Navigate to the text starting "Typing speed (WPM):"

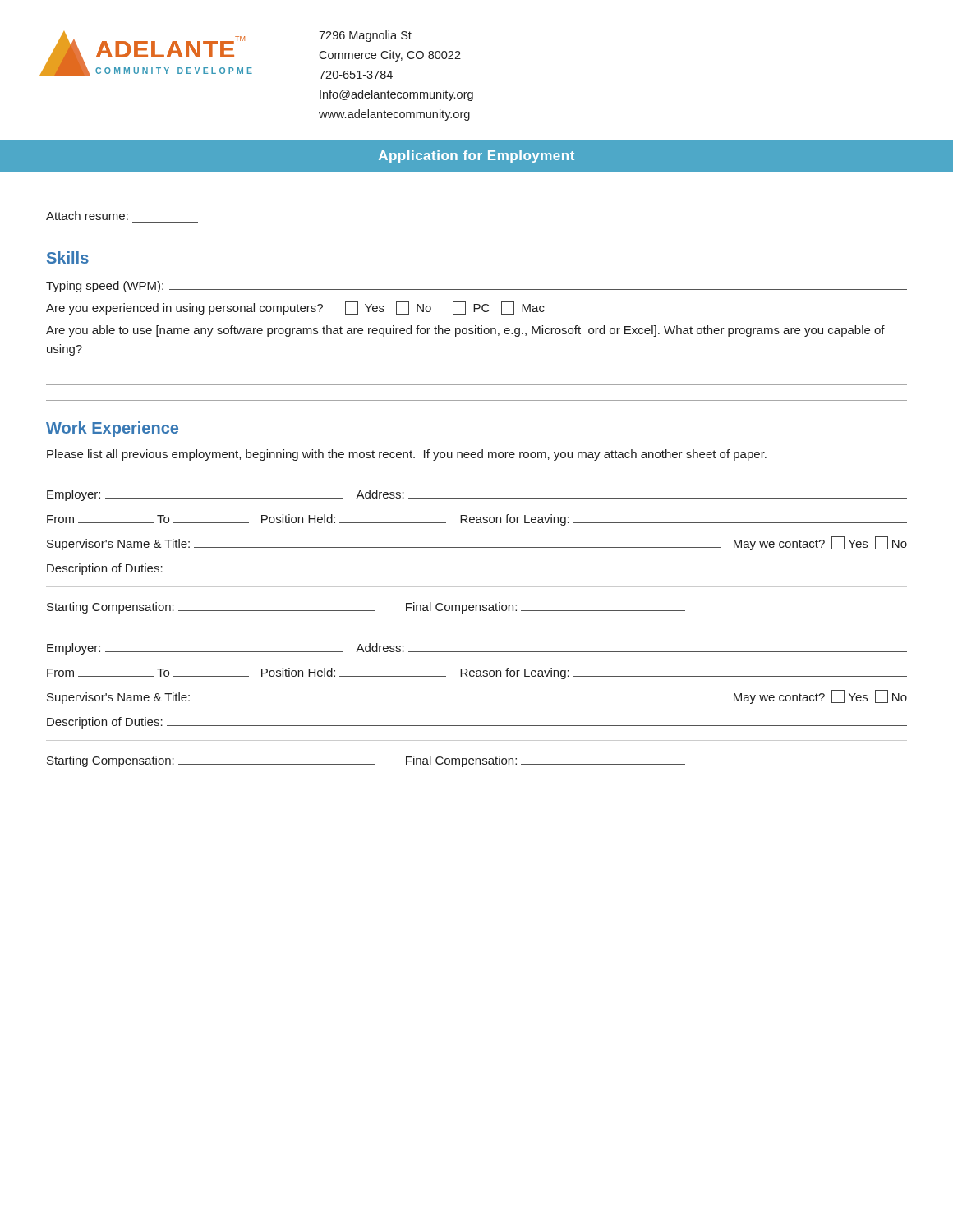click(476, 283)
